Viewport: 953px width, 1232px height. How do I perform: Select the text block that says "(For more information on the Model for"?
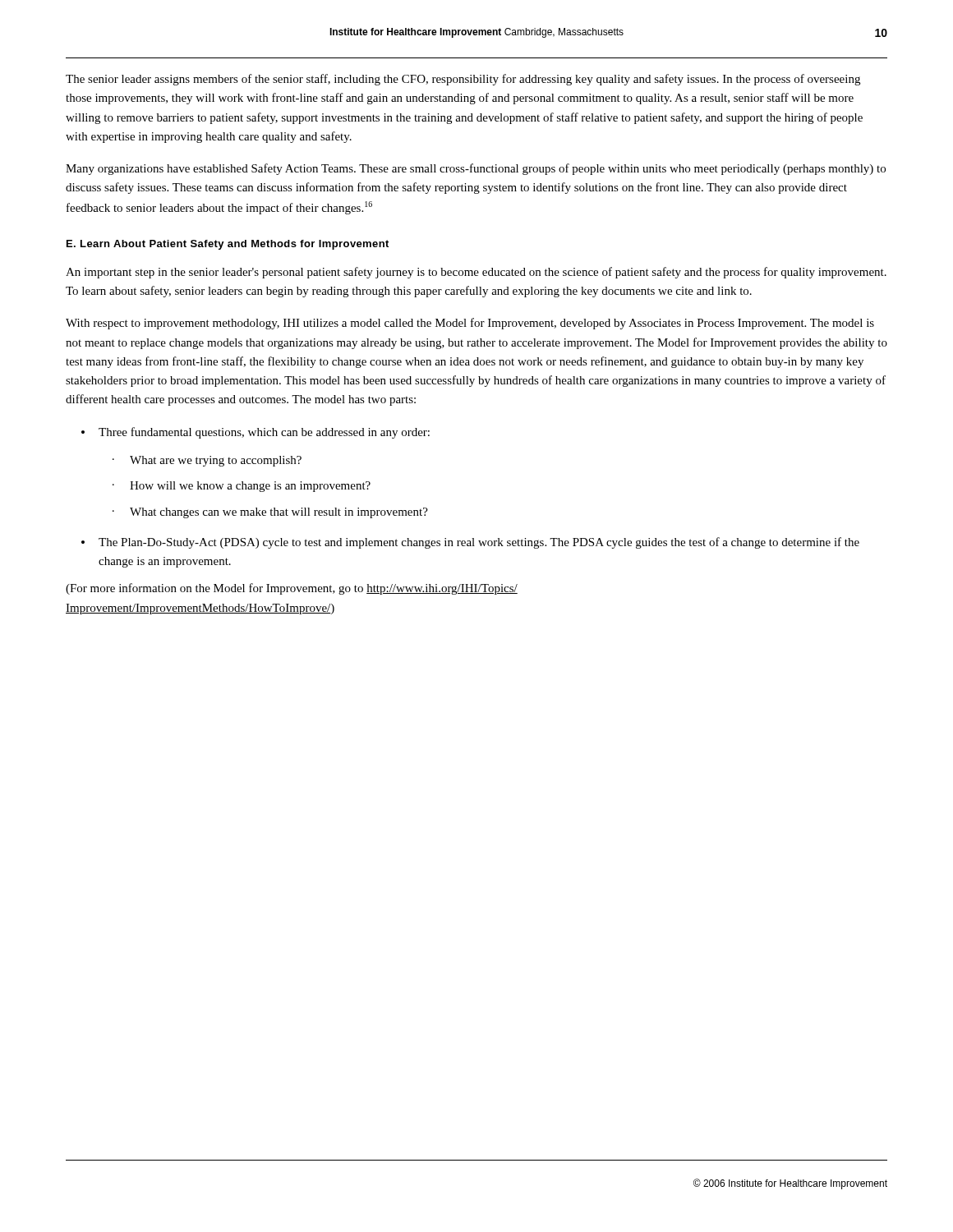pos(292,598)
